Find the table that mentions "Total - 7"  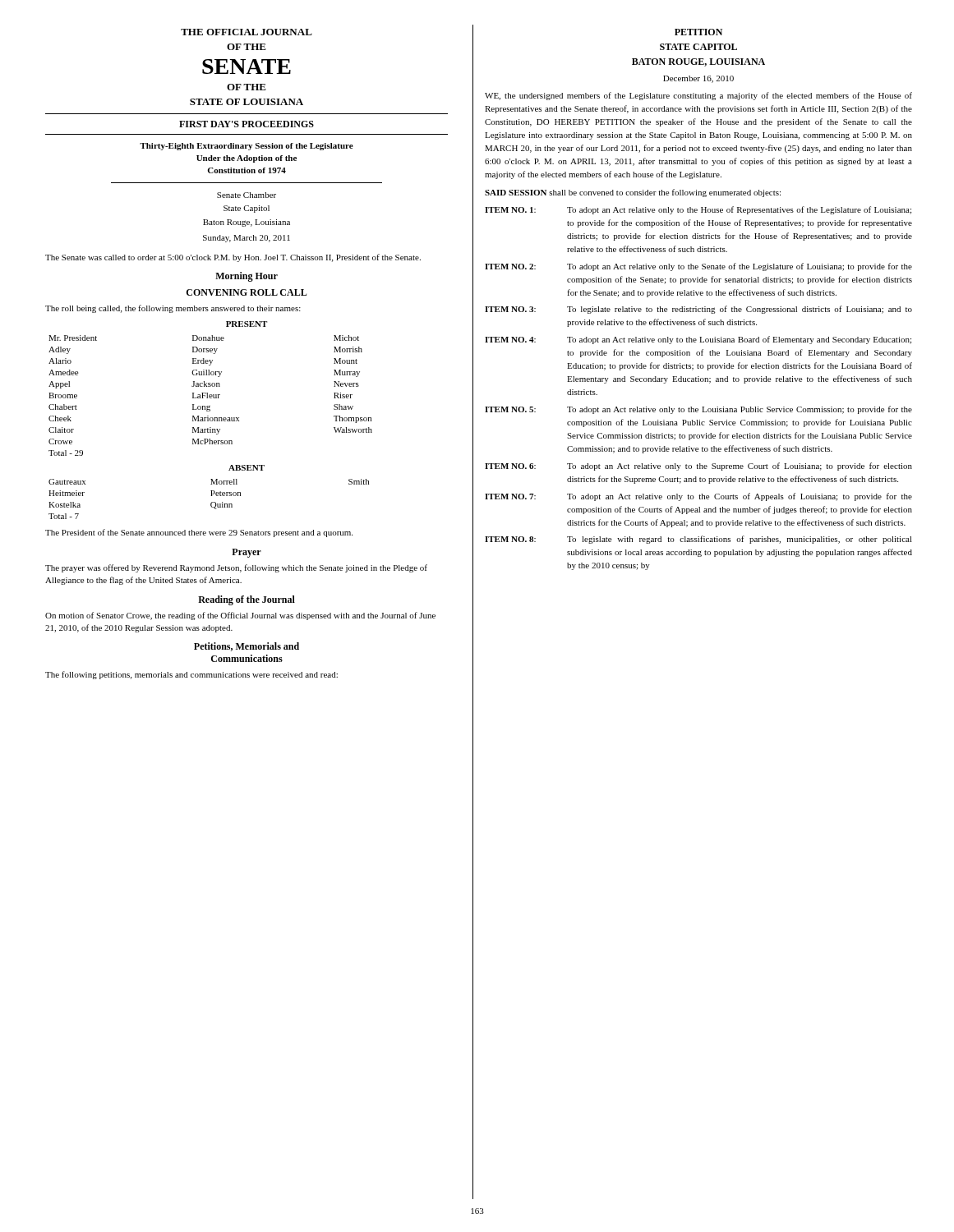(247, 499)
